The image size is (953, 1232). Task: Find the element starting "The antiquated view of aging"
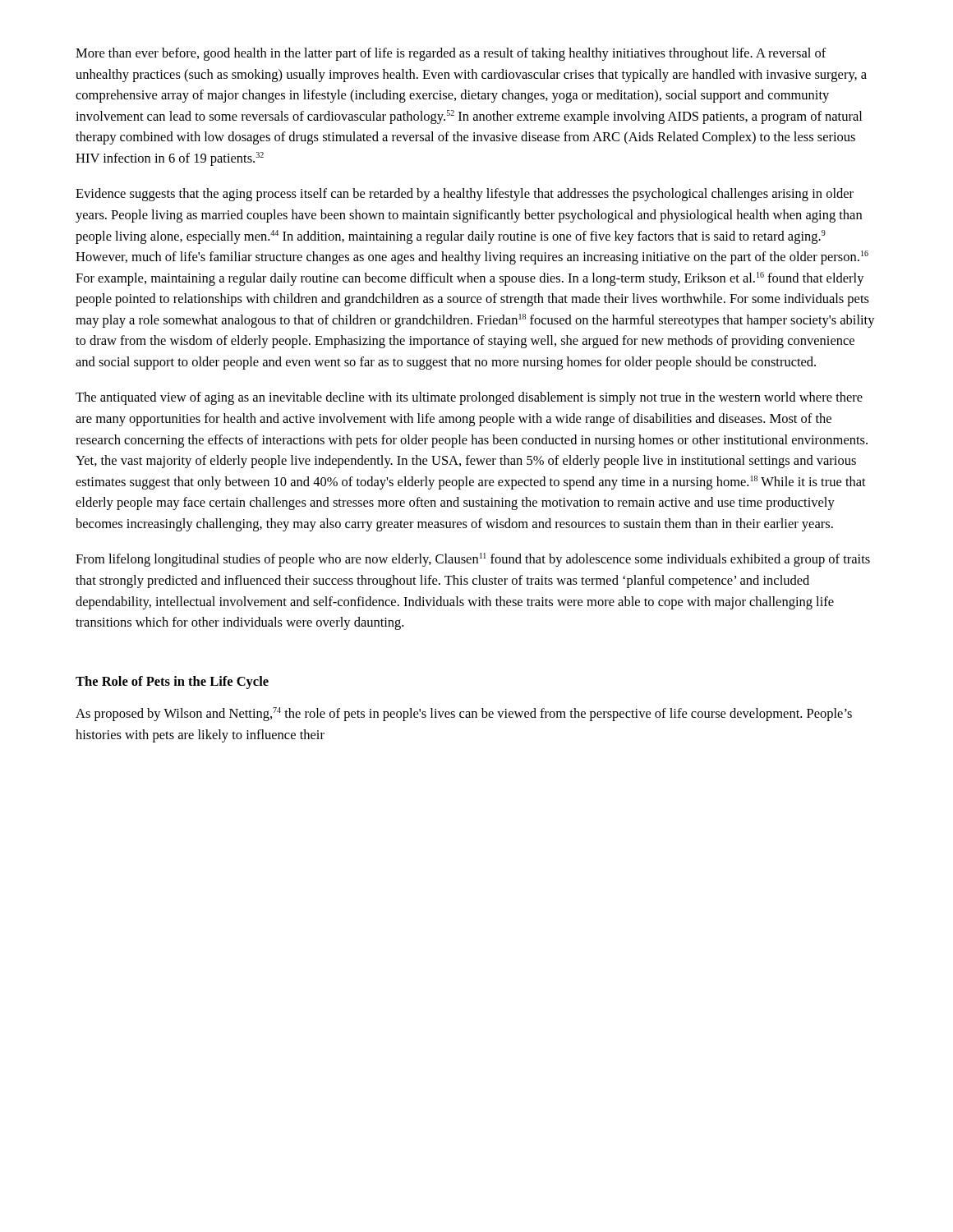coord(472,460)
